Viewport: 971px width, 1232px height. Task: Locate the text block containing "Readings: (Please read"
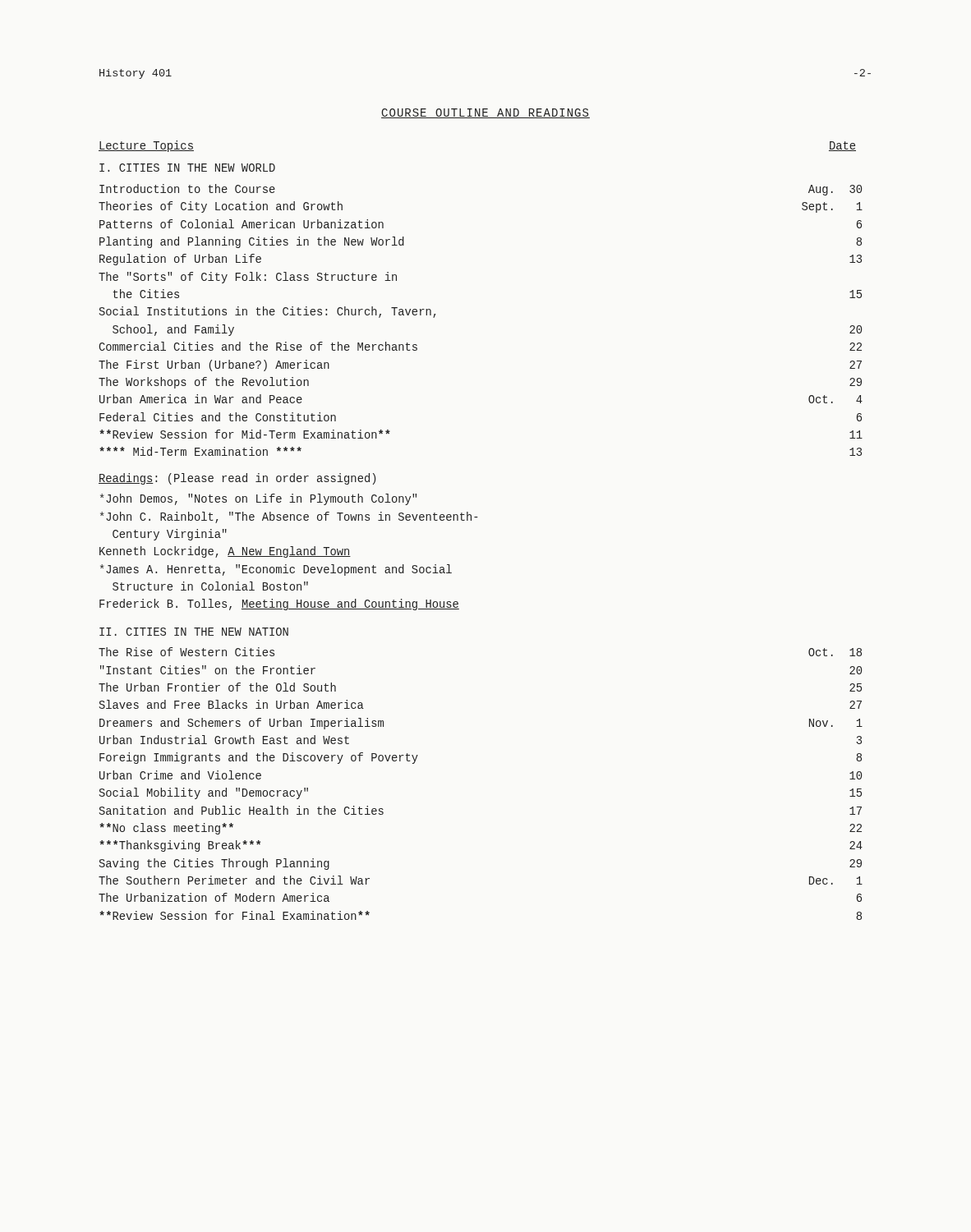click(238, 479)
